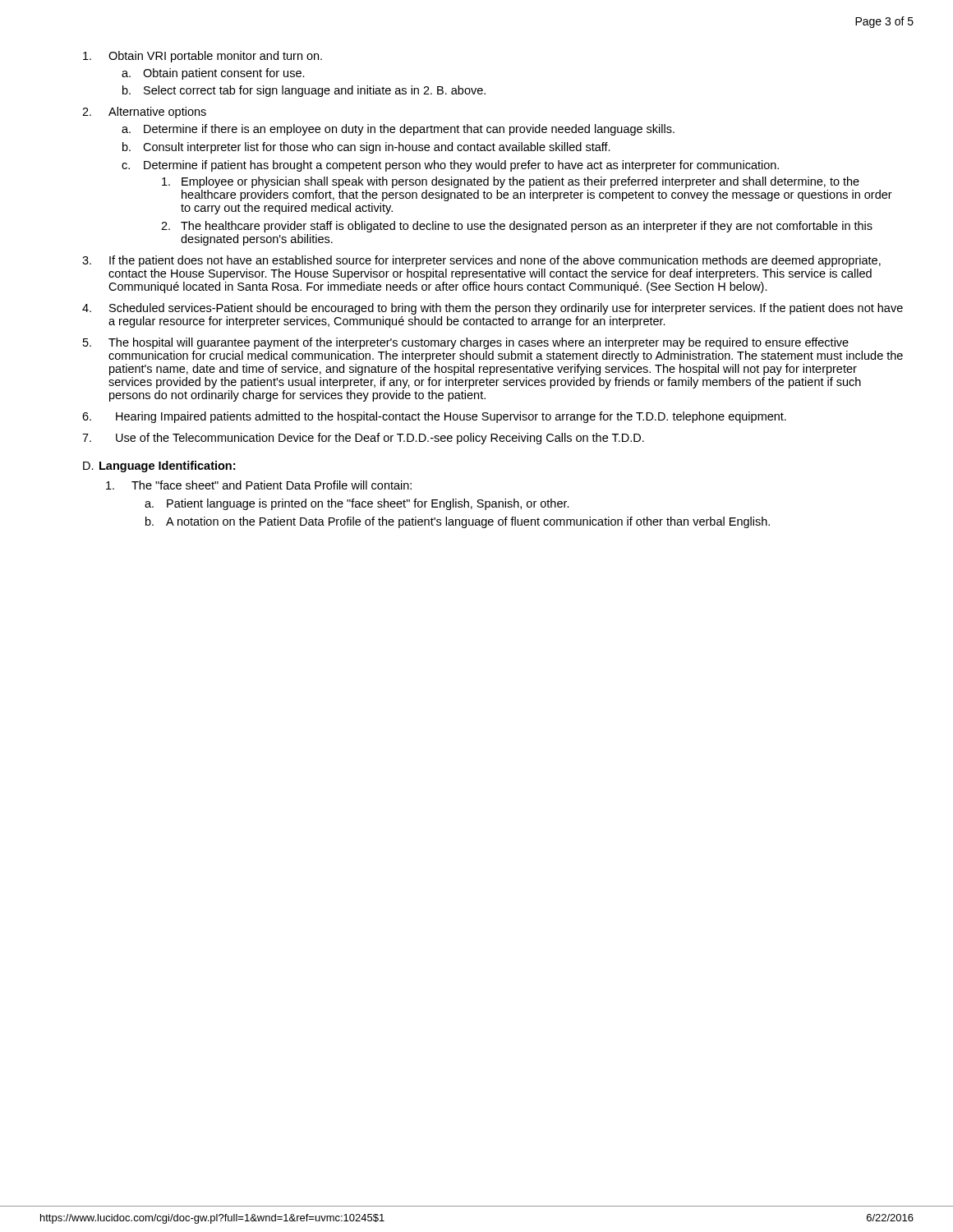Select the block starting "5. The hospital will guarantee"
The height and width of the screenshot is (1232, 953).
tap(493, 369)
